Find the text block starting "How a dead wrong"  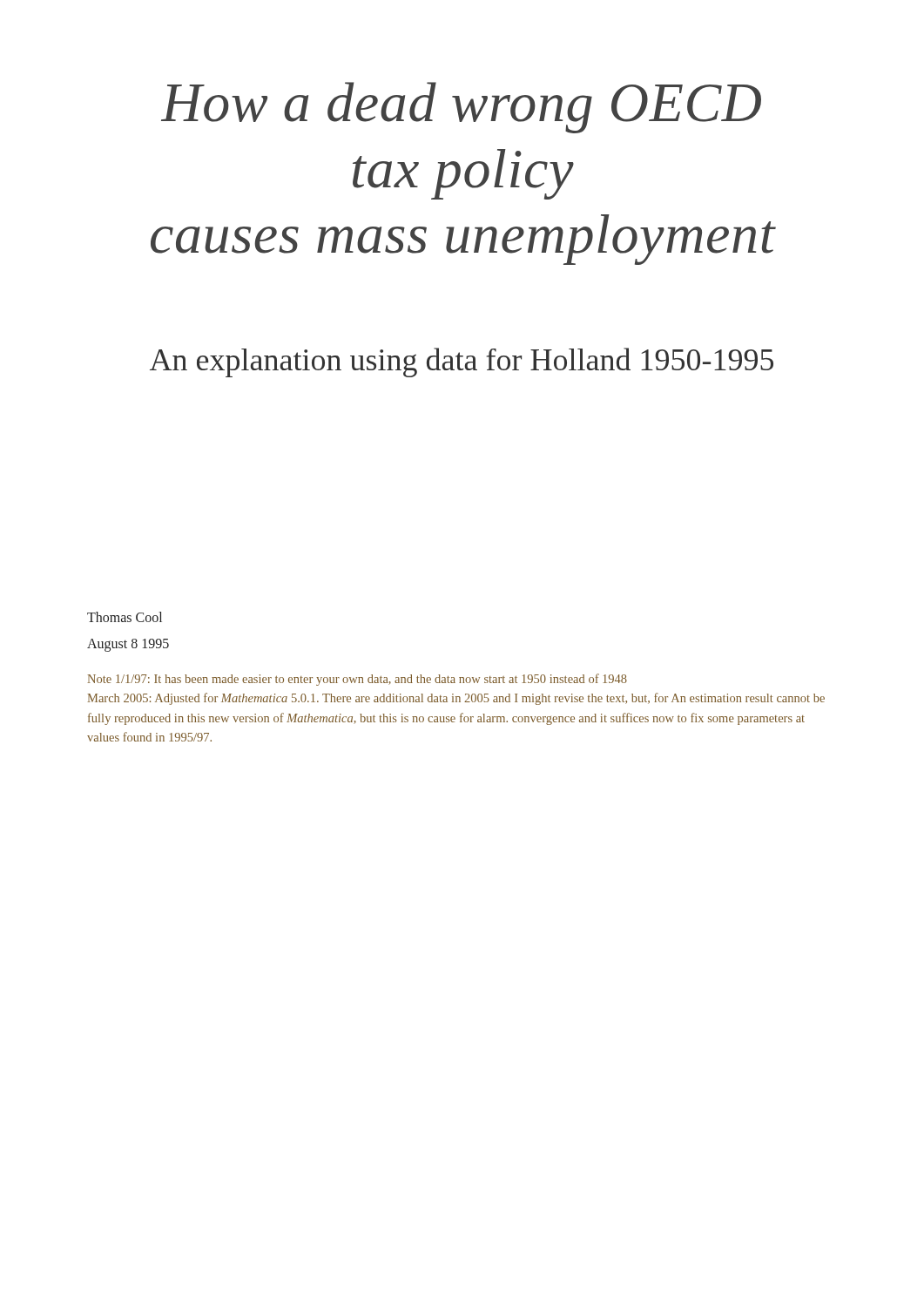click(462, 168)
